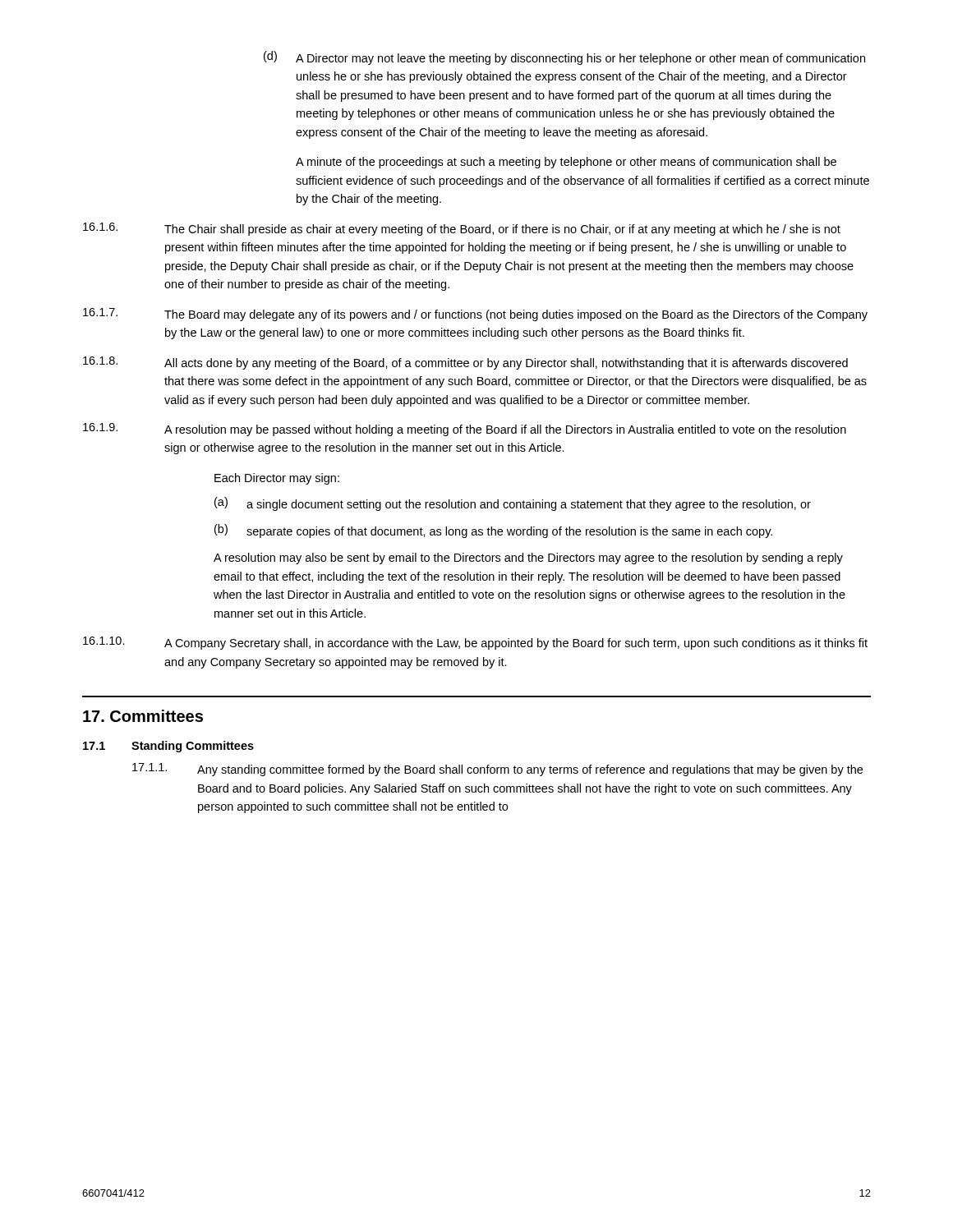Click where it says "Each Director may sign:"
The height and width of the screenshot is (1232, 953).
(277, 478)
